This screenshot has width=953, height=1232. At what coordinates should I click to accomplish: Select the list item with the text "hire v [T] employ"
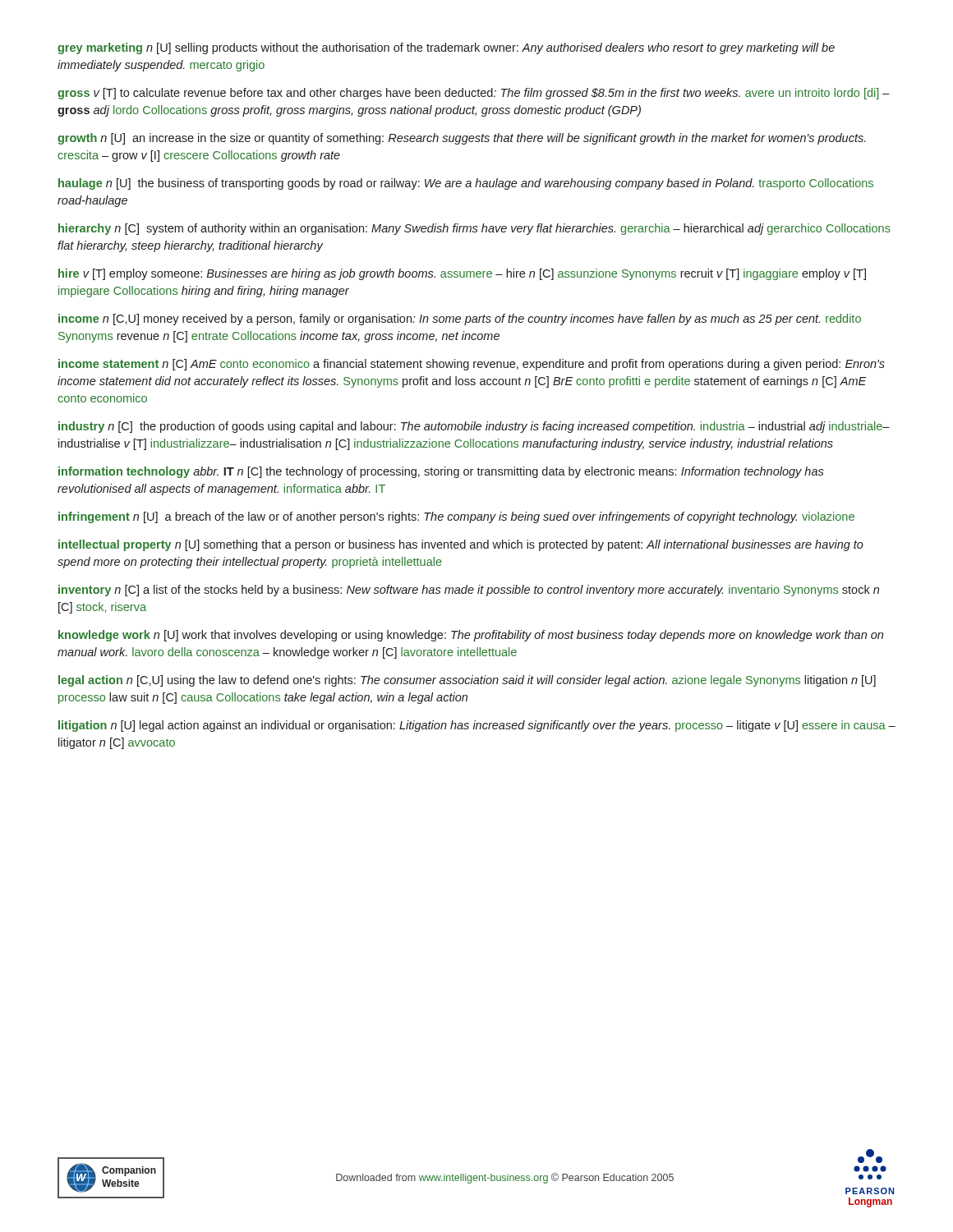click(462, 282)
